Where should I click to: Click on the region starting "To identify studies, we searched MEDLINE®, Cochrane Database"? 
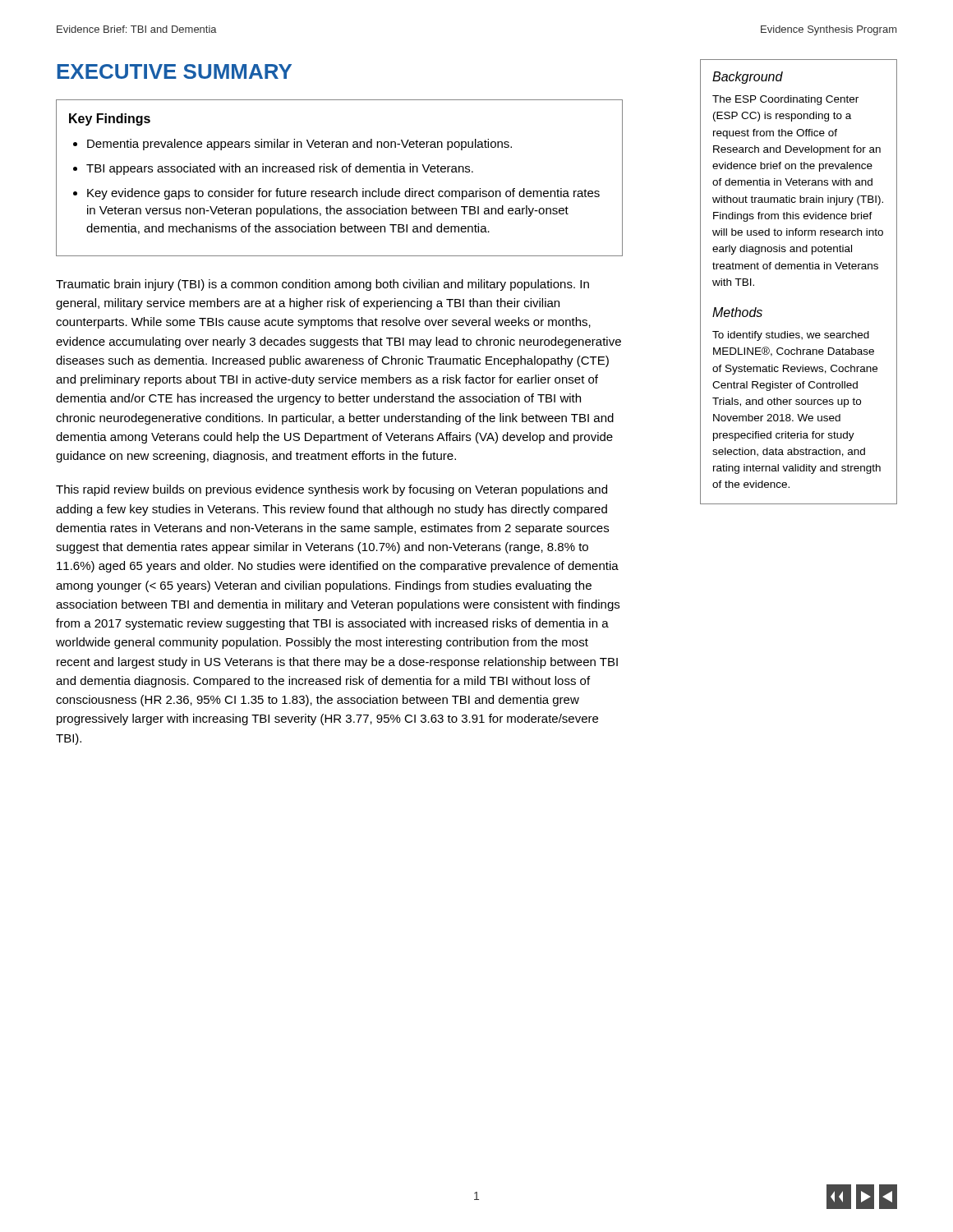[x=797, y=410]
